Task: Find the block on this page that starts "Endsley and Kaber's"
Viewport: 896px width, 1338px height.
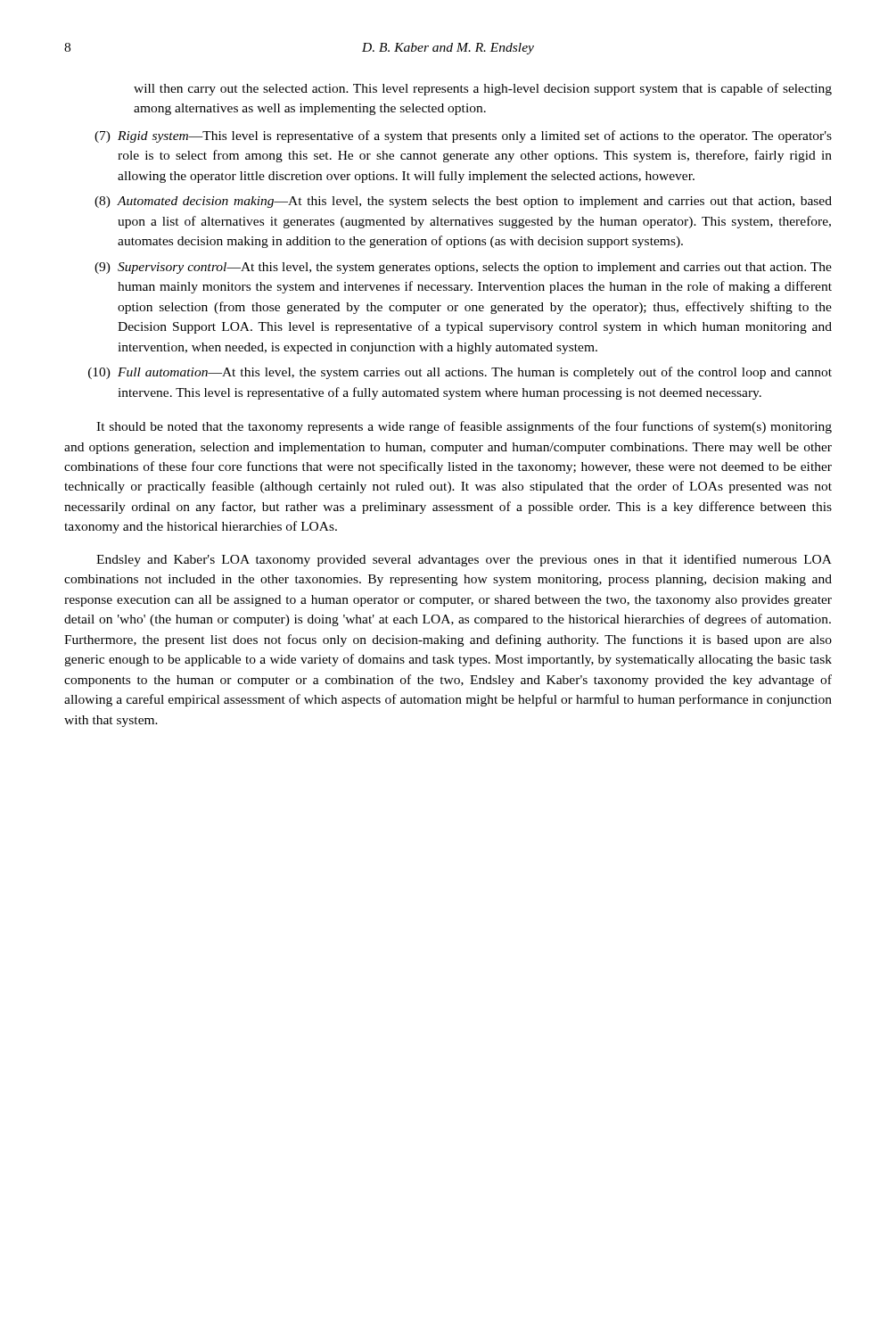Action: 448,639
